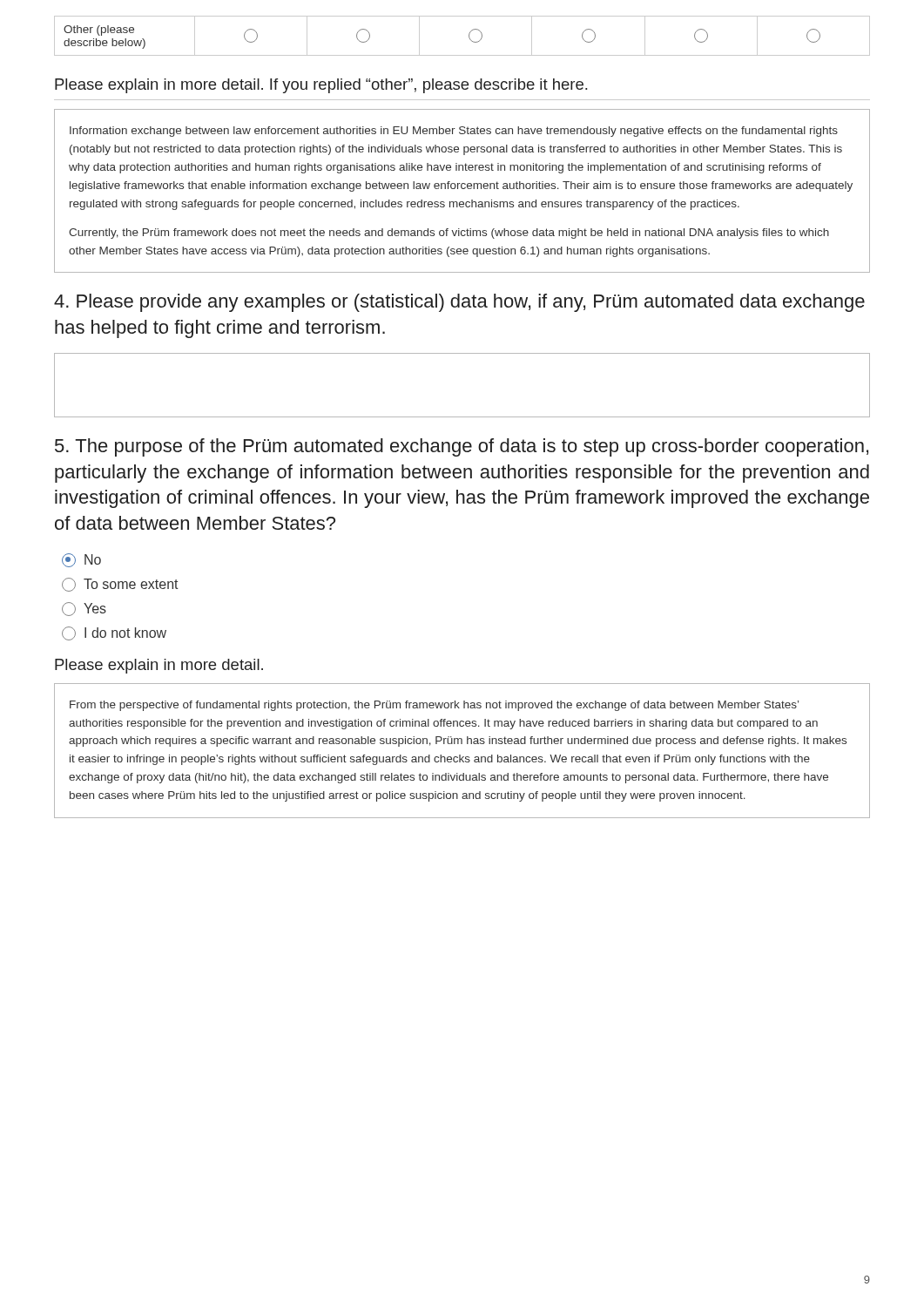Select the table
Screen dimensions: 1307x924
pyautogui.click(x=462, y=36)
